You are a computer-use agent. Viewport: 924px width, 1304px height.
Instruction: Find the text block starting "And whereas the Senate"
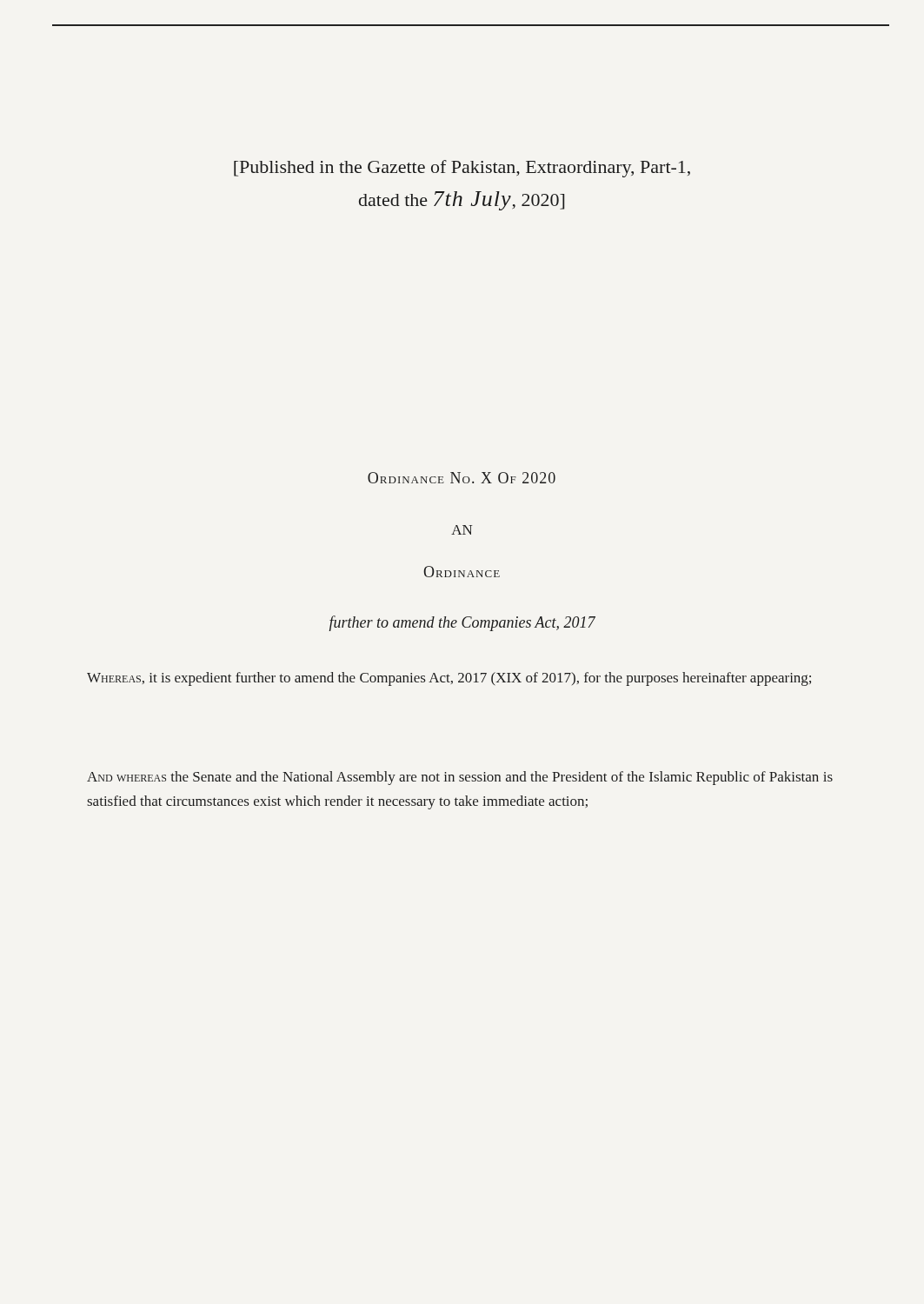460,789
